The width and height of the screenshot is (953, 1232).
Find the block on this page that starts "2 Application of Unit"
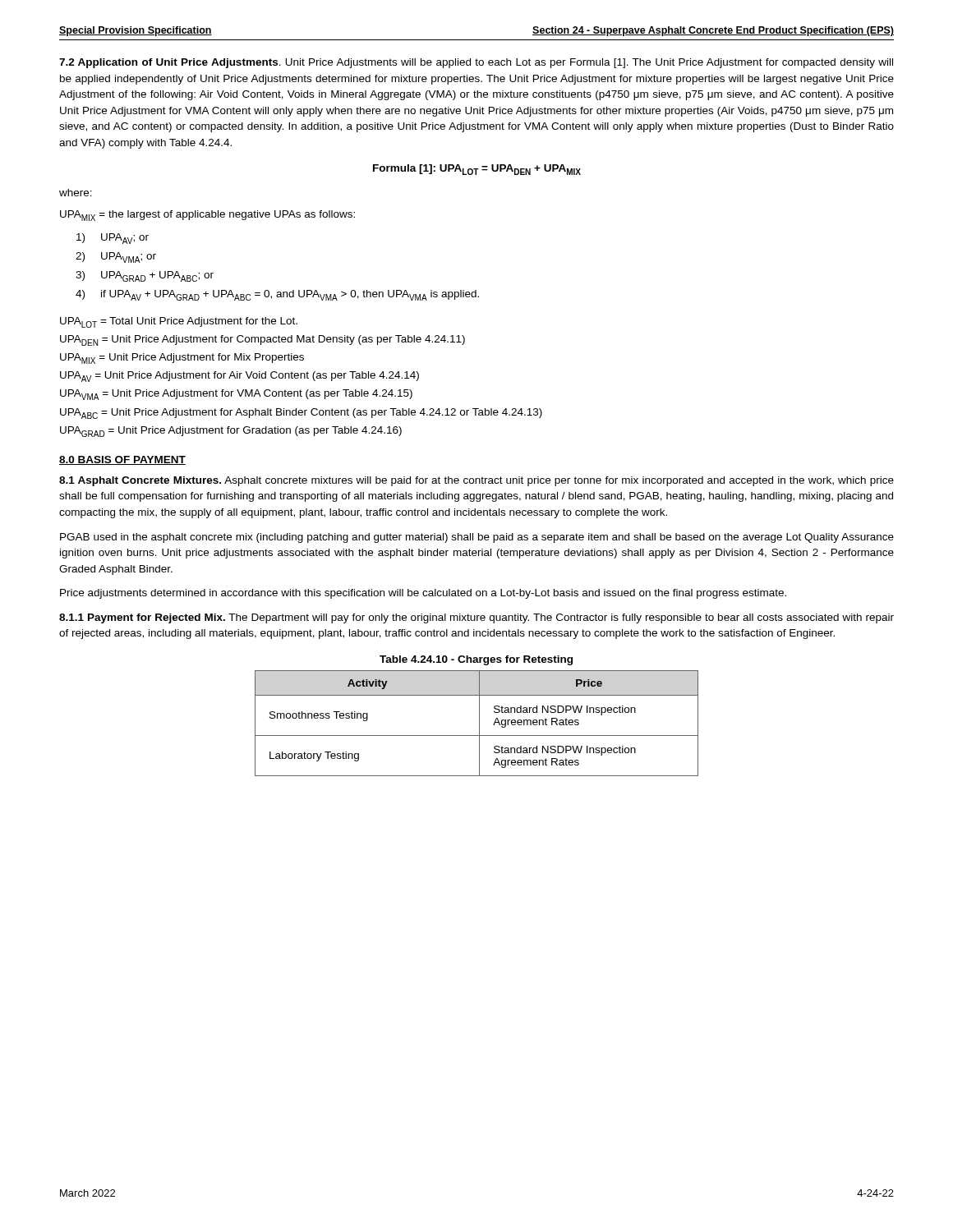[476, 102]
